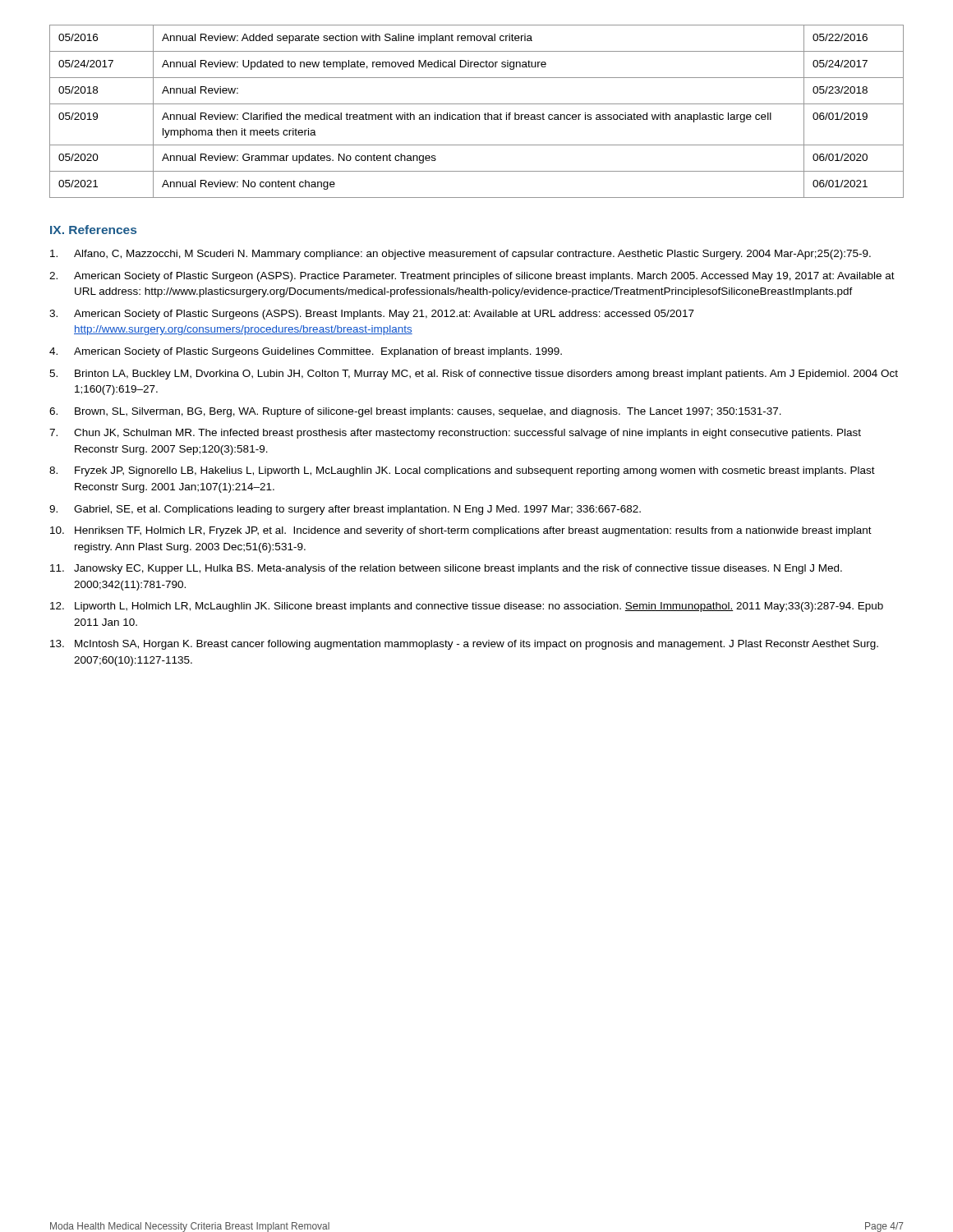
Task: Select the text block starting "8. Fryzek JP, Signorello LB,"
Action: [x=476, y=479]
